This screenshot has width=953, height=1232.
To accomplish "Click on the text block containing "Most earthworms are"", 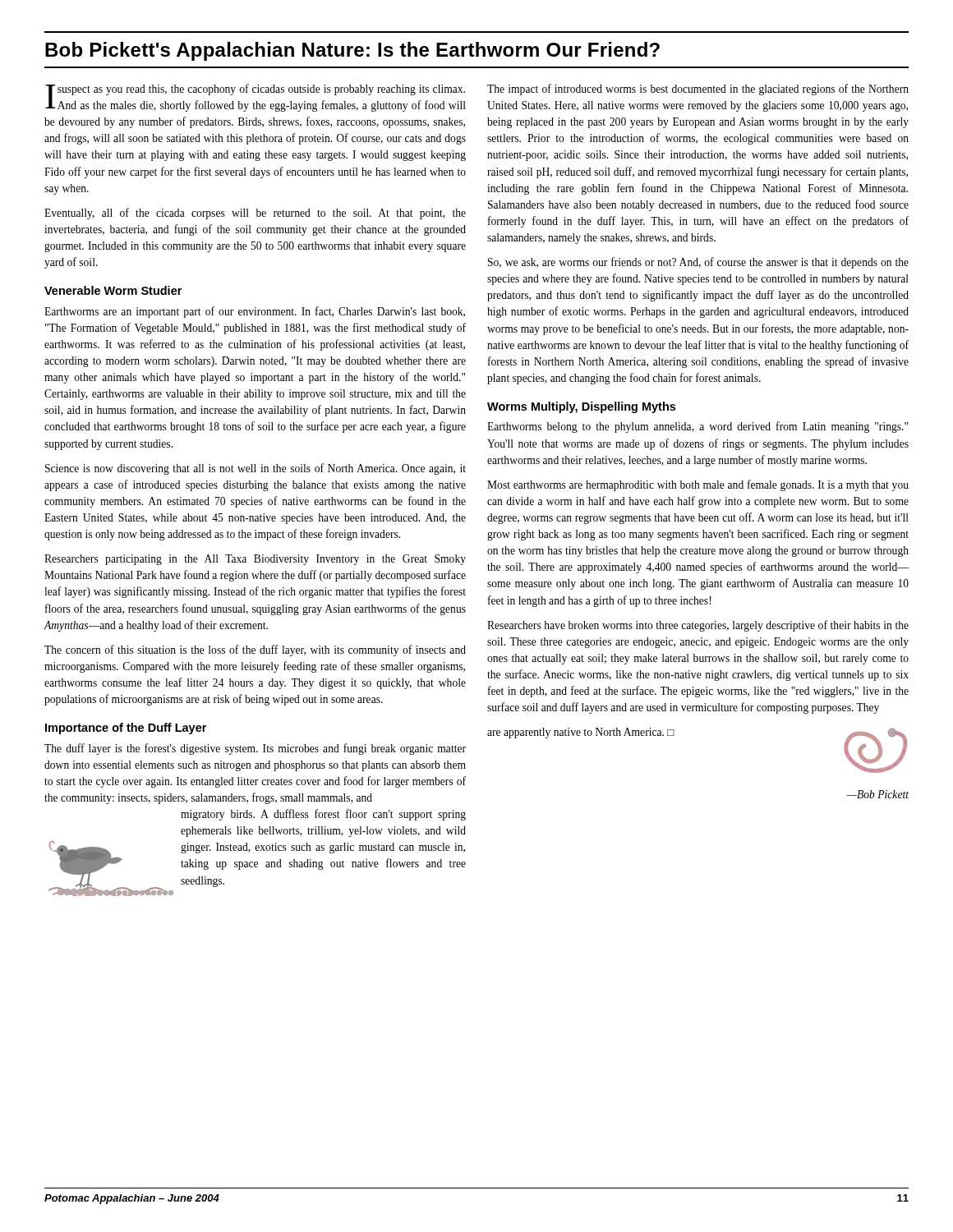I will [x=698, y=543].
